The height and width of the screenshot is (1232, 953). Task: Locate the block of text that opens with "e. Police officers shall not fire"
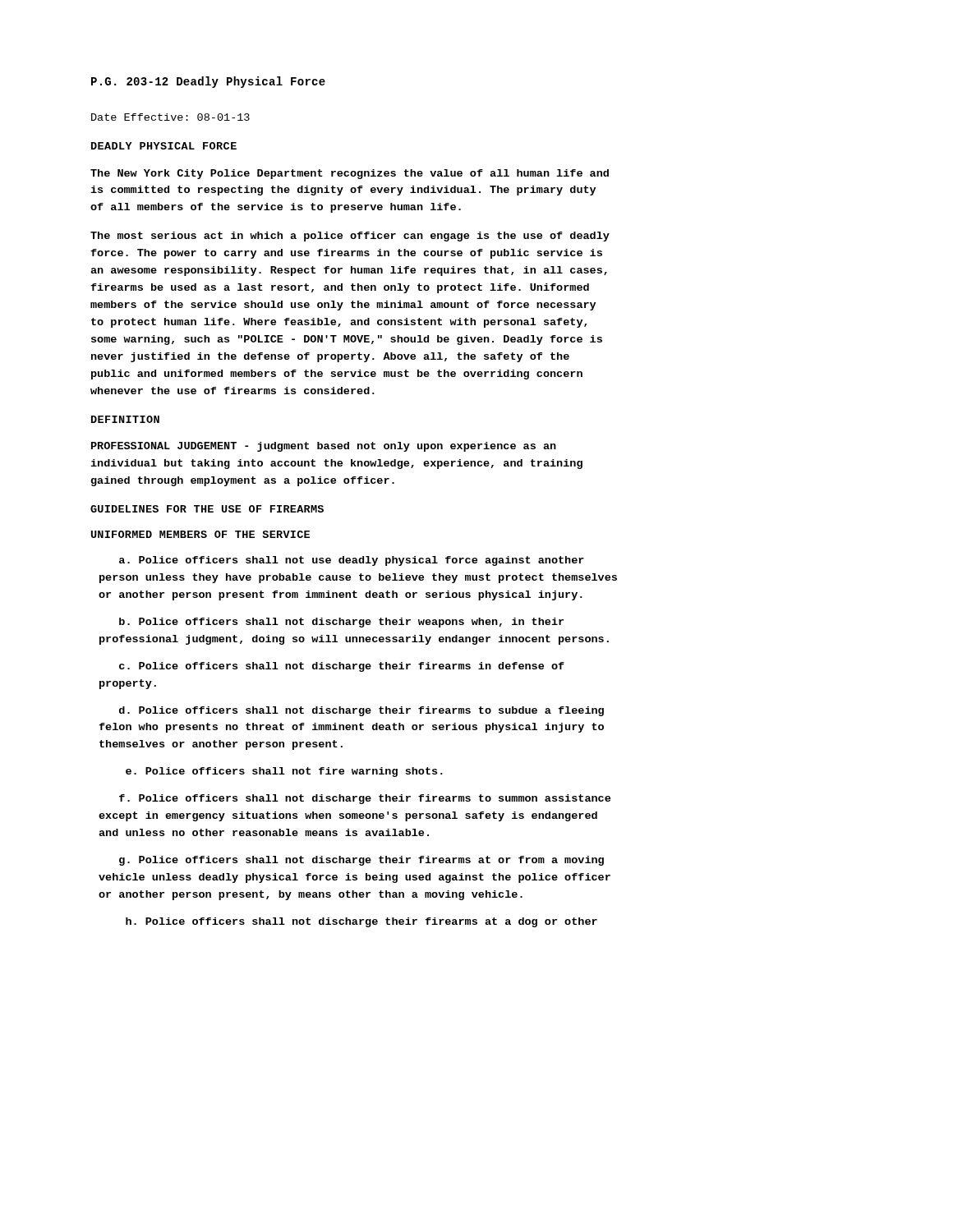pyautogui.click(x=272, y=772)
